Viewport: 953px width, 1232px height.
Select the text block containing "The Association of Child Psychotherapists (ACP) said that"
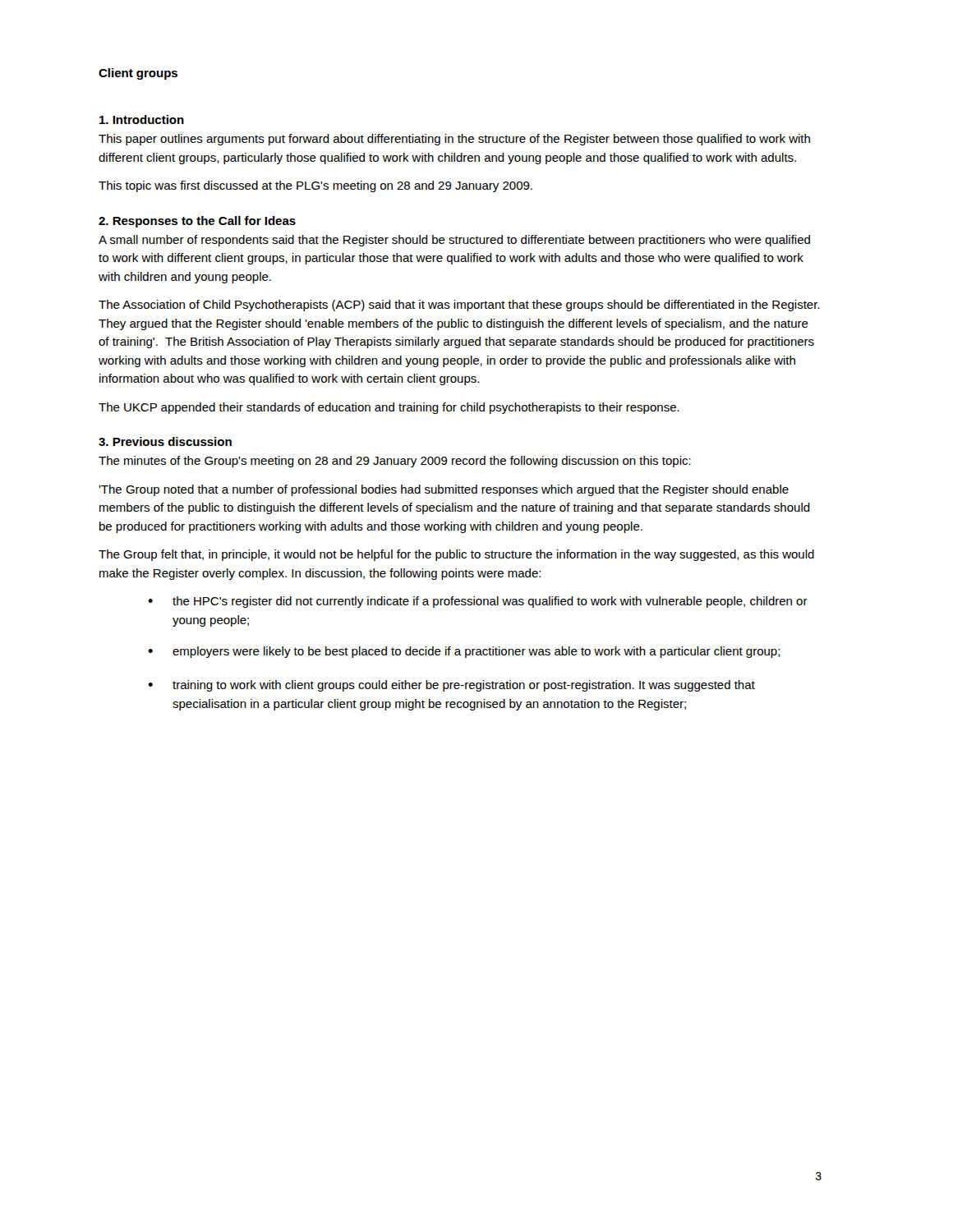coord(459,341)
